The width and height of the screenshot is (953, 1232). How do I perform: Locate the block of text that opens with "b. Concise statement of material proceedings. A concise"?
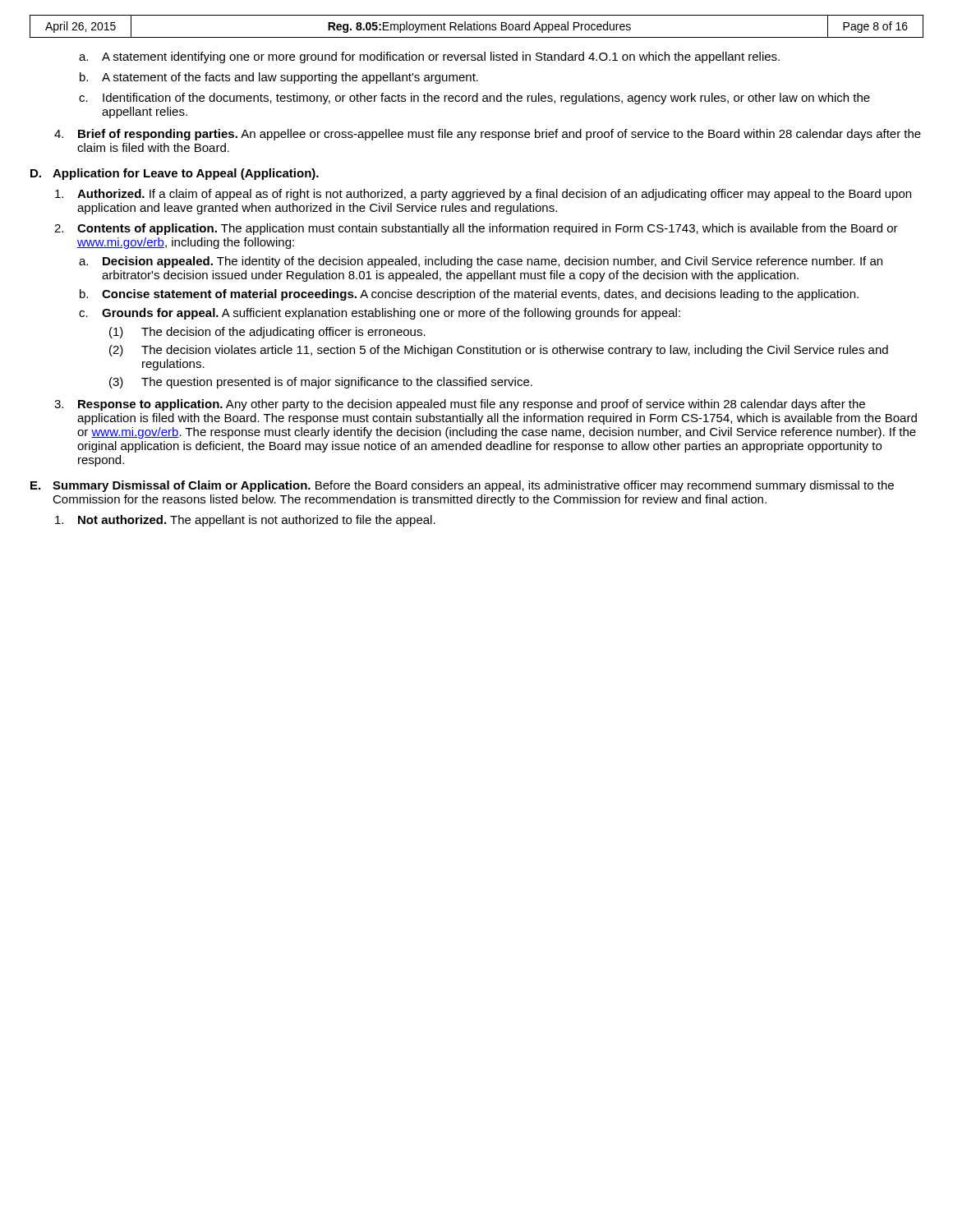coord(501,294)
